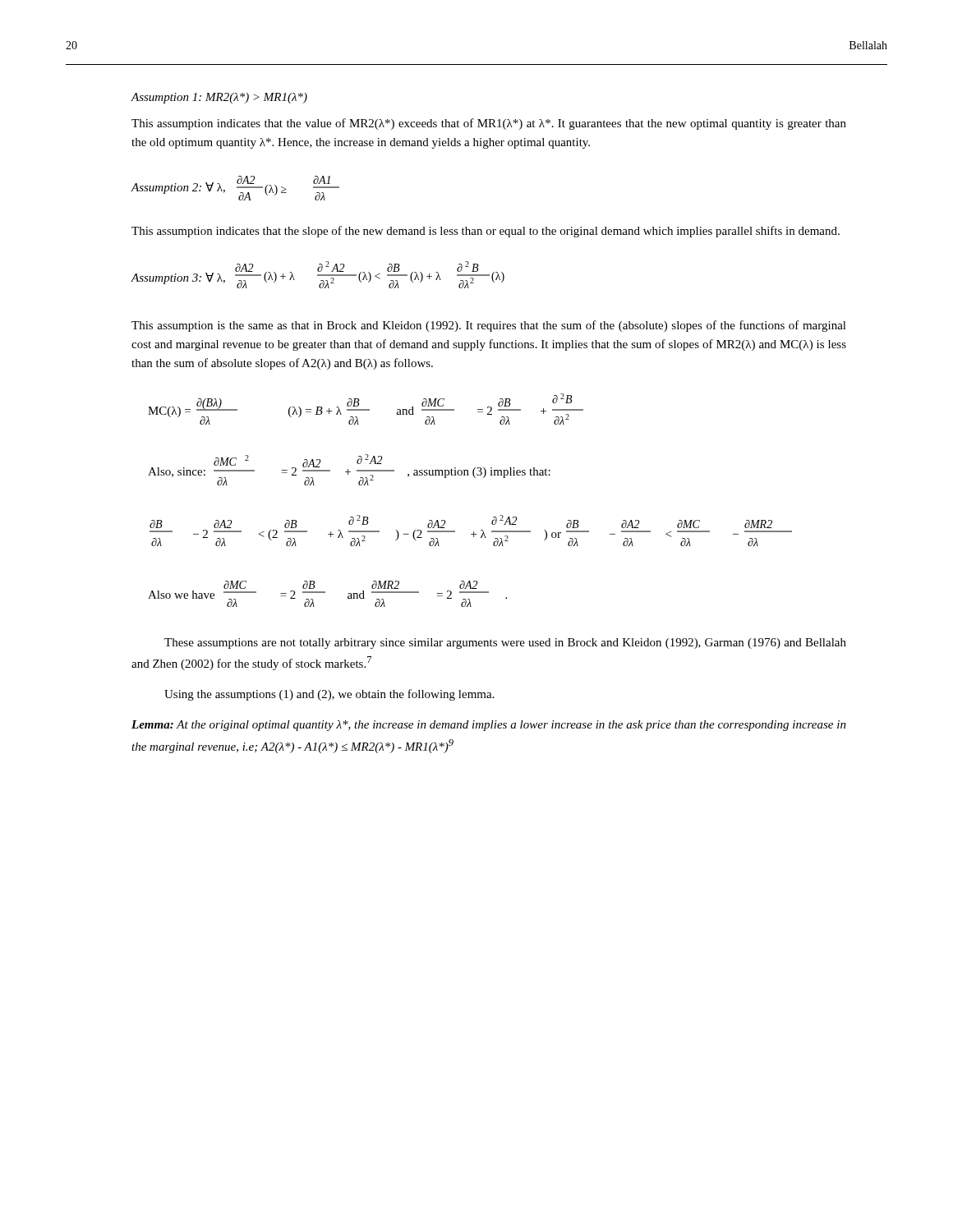Click the passage that begins "Lemma: At the original optimal quantity λ*,"

click(489, 735)
